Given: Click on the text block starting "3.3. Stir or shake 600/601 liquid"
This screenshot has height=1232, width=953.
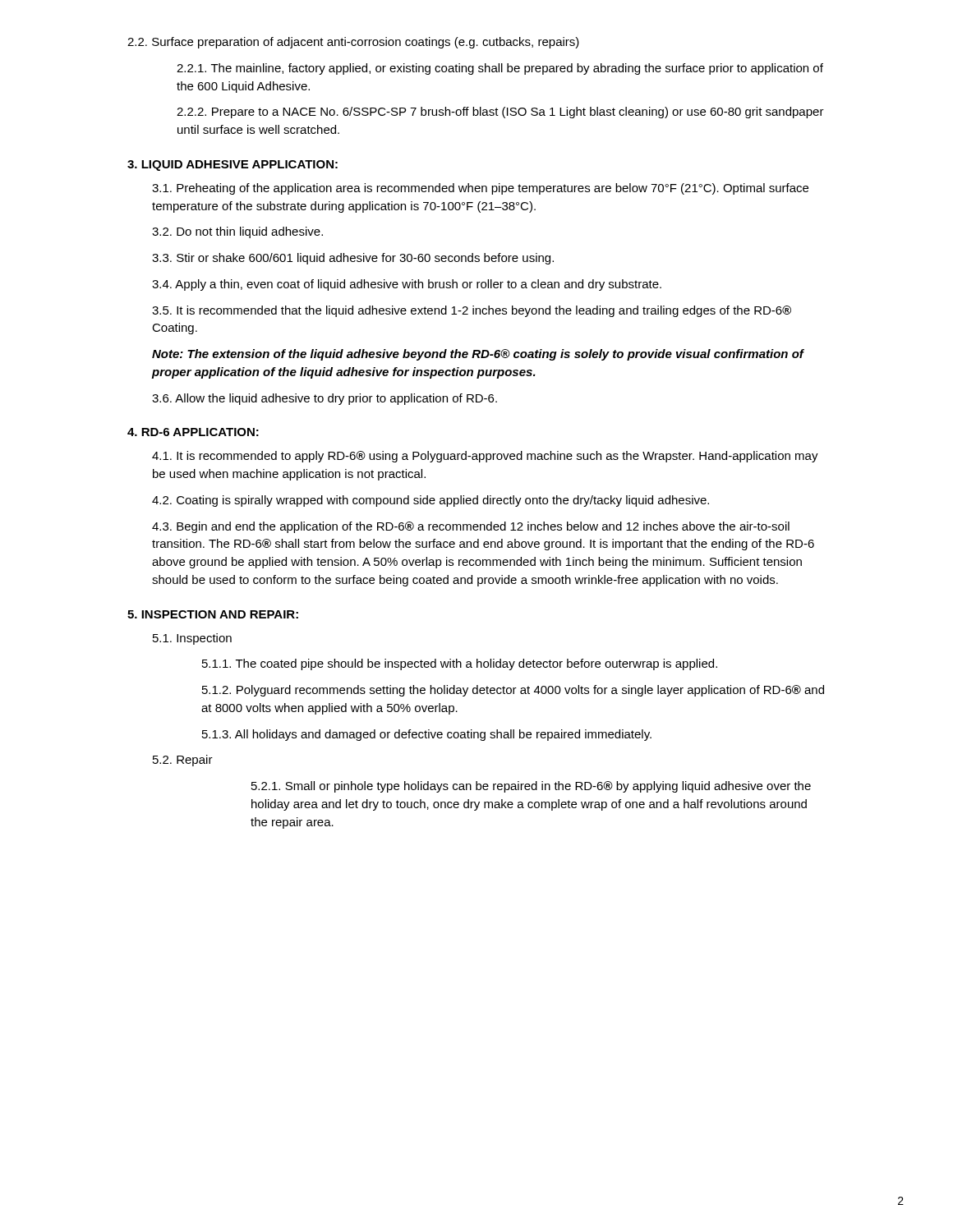Looking at the screenshot, I should point(353,257).
